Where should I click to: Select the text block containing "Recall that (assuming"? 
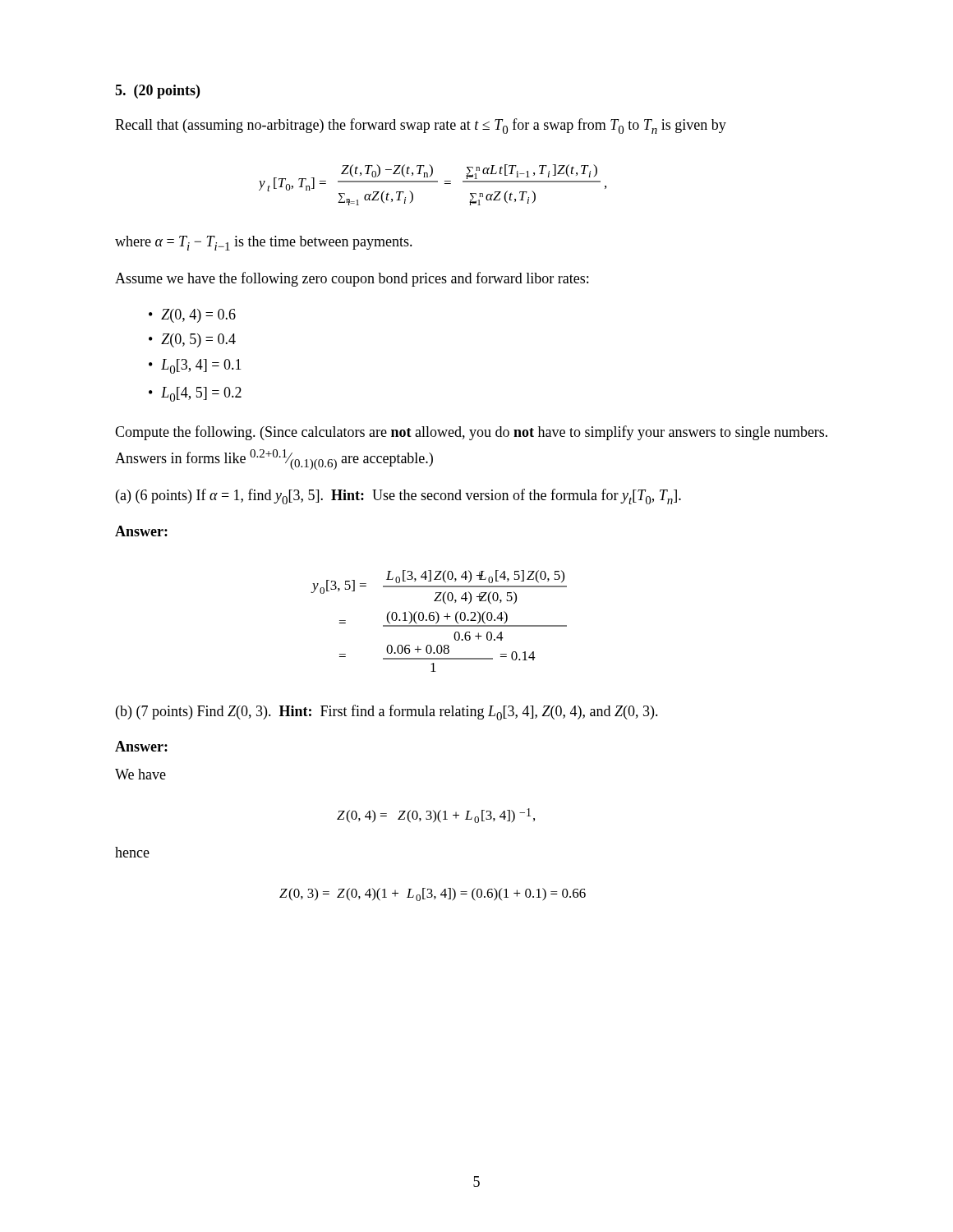tap(421, 126)
